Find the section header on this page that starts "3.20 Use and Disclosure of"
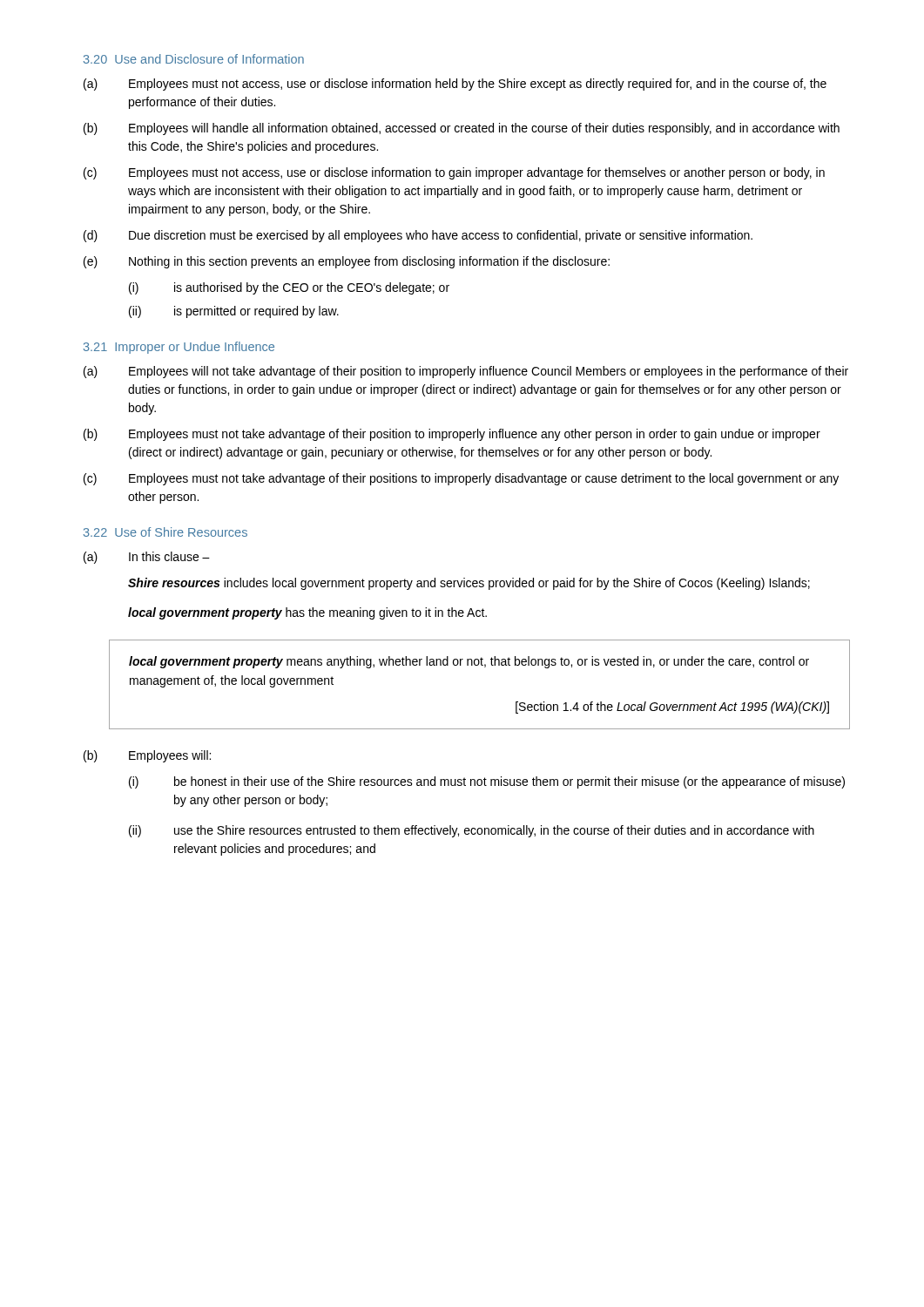 (194, 59)
